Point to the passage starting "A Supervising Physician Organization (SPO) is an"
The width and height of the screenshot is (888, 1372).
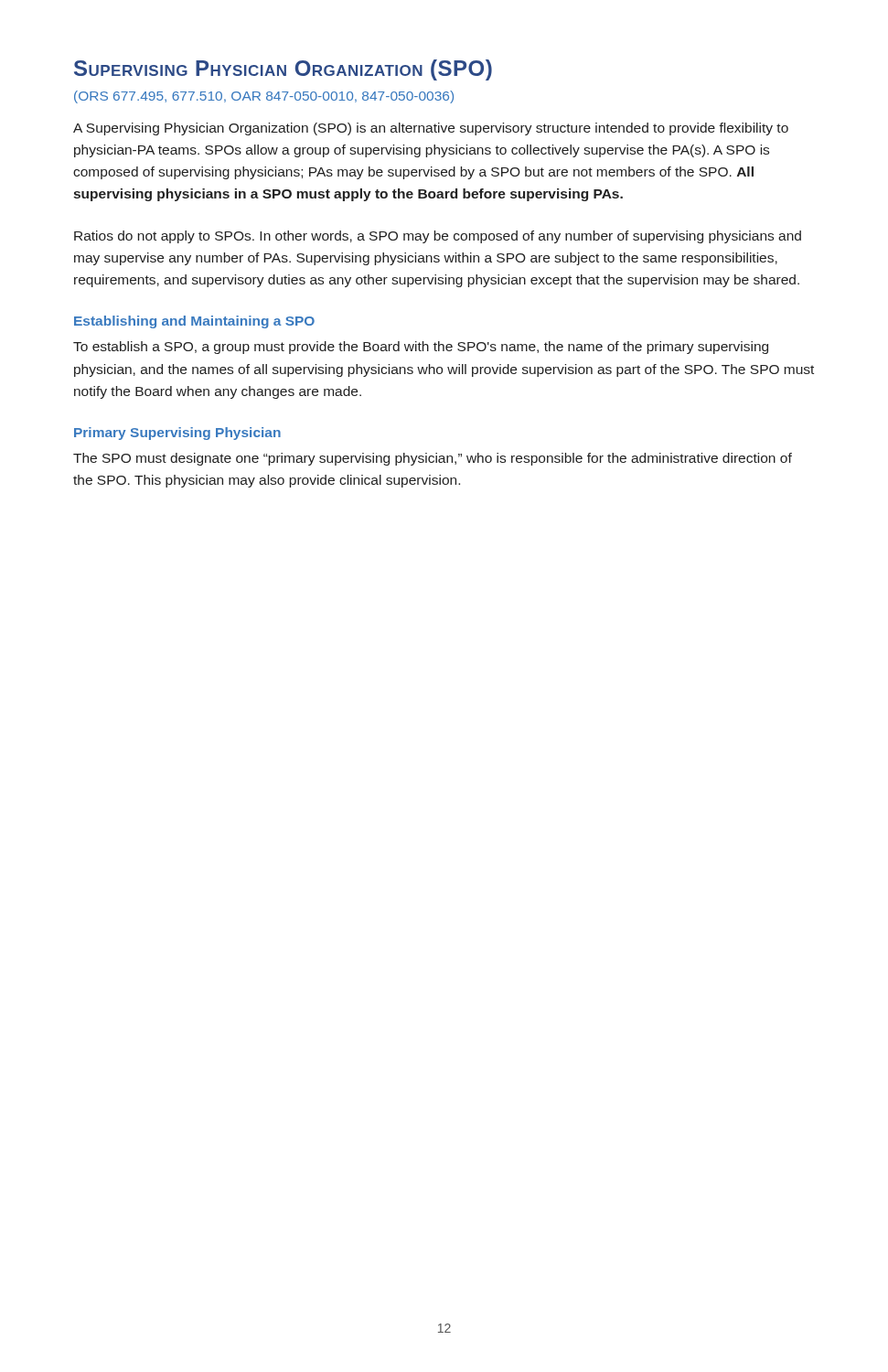coord(431,160)
